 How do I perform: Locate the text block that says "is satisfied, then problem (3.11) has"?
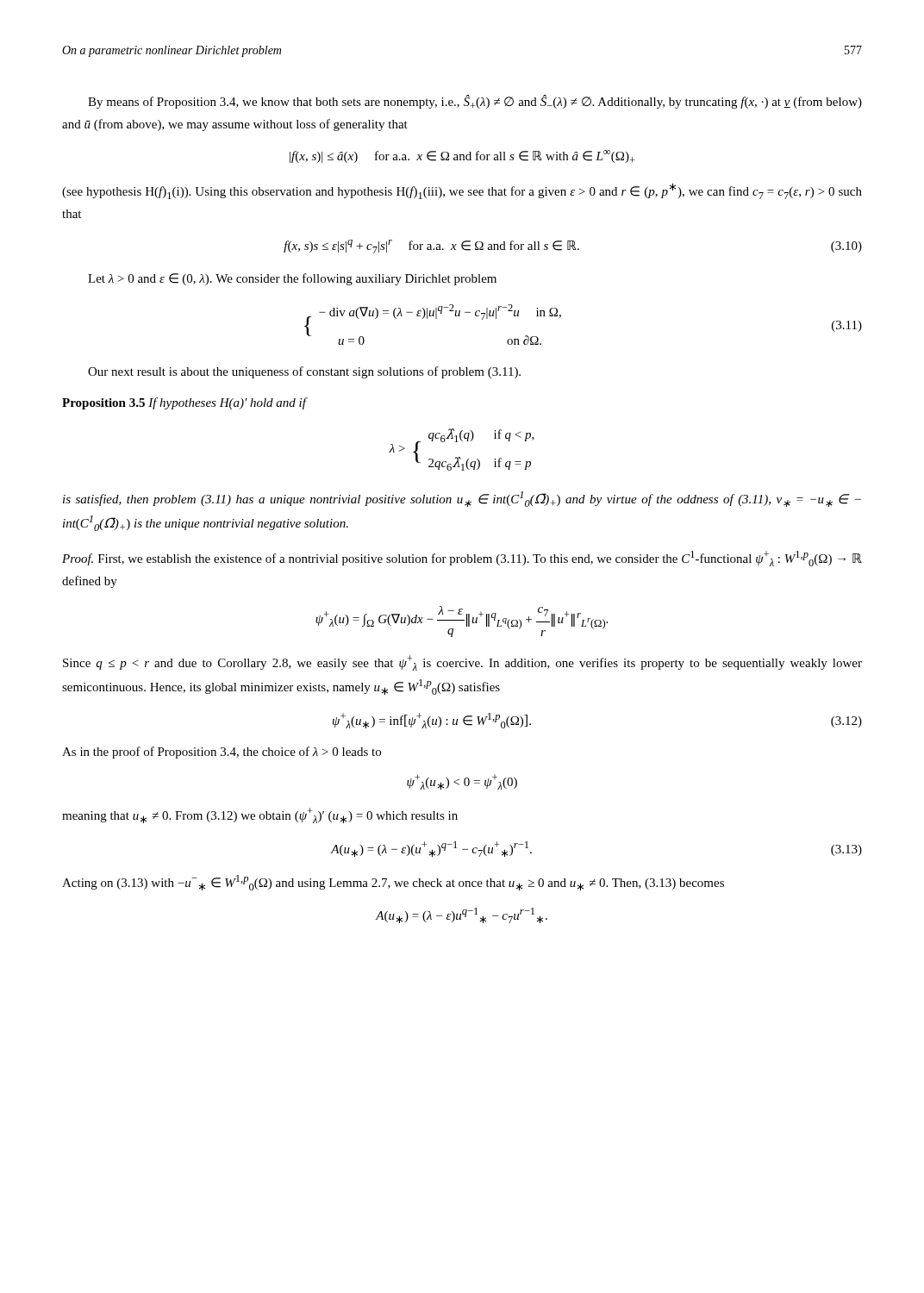(x=462, y=511)
